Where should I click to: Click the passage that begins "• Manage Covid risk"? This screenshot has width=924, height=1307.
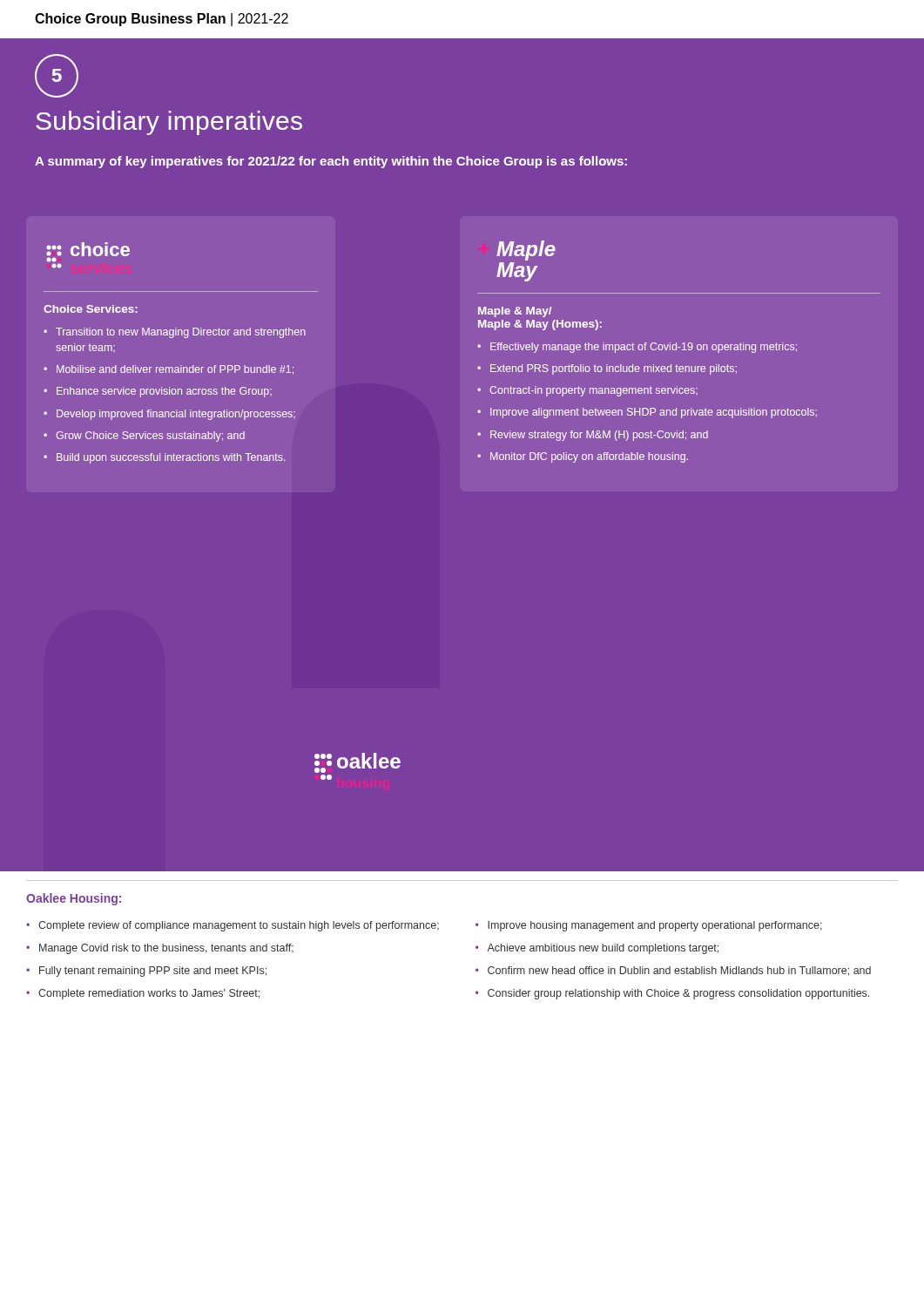[x=160, y=948]
